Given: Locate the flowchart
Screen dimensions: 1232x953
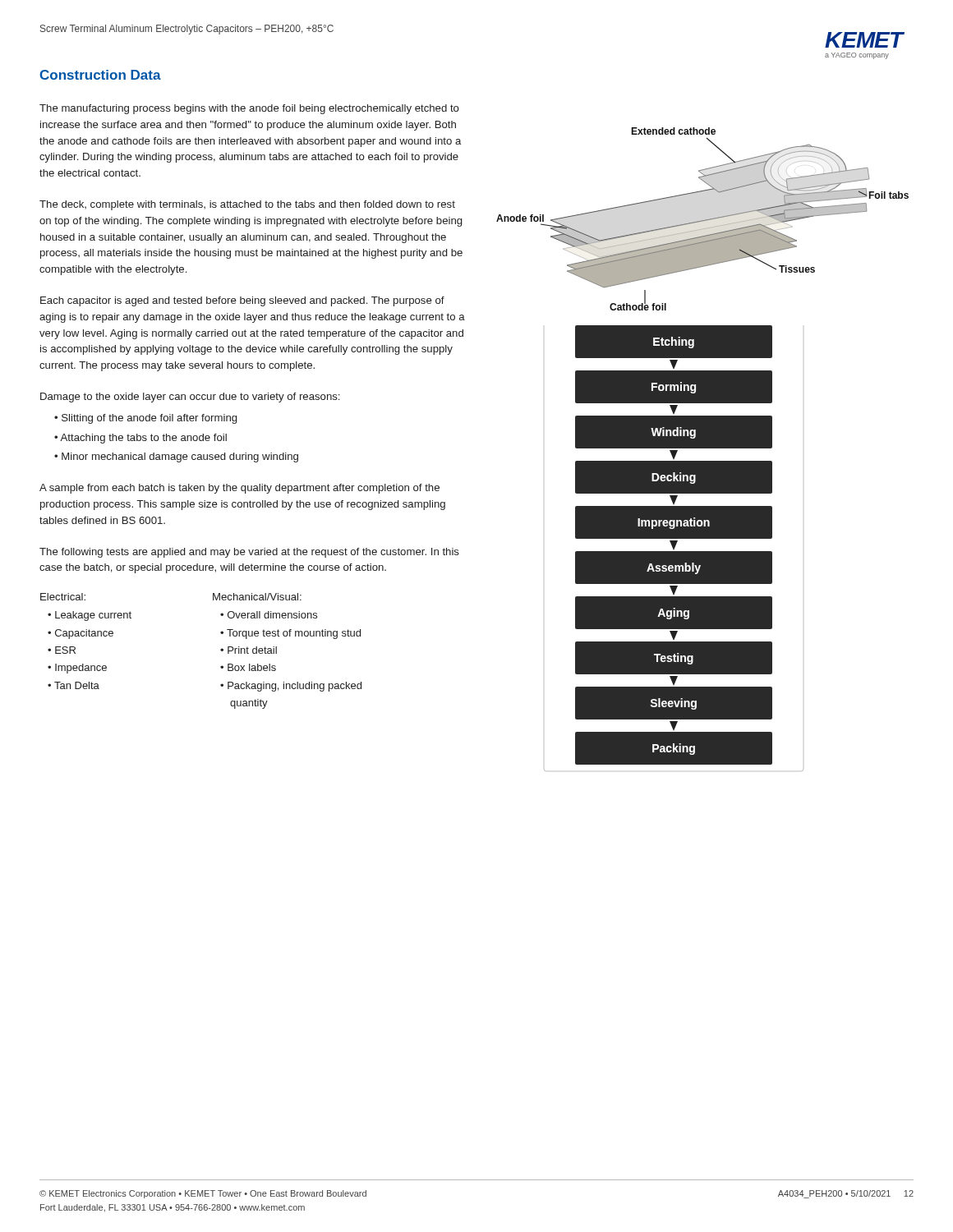Looking at the screenshot, I should coord(682,581).
